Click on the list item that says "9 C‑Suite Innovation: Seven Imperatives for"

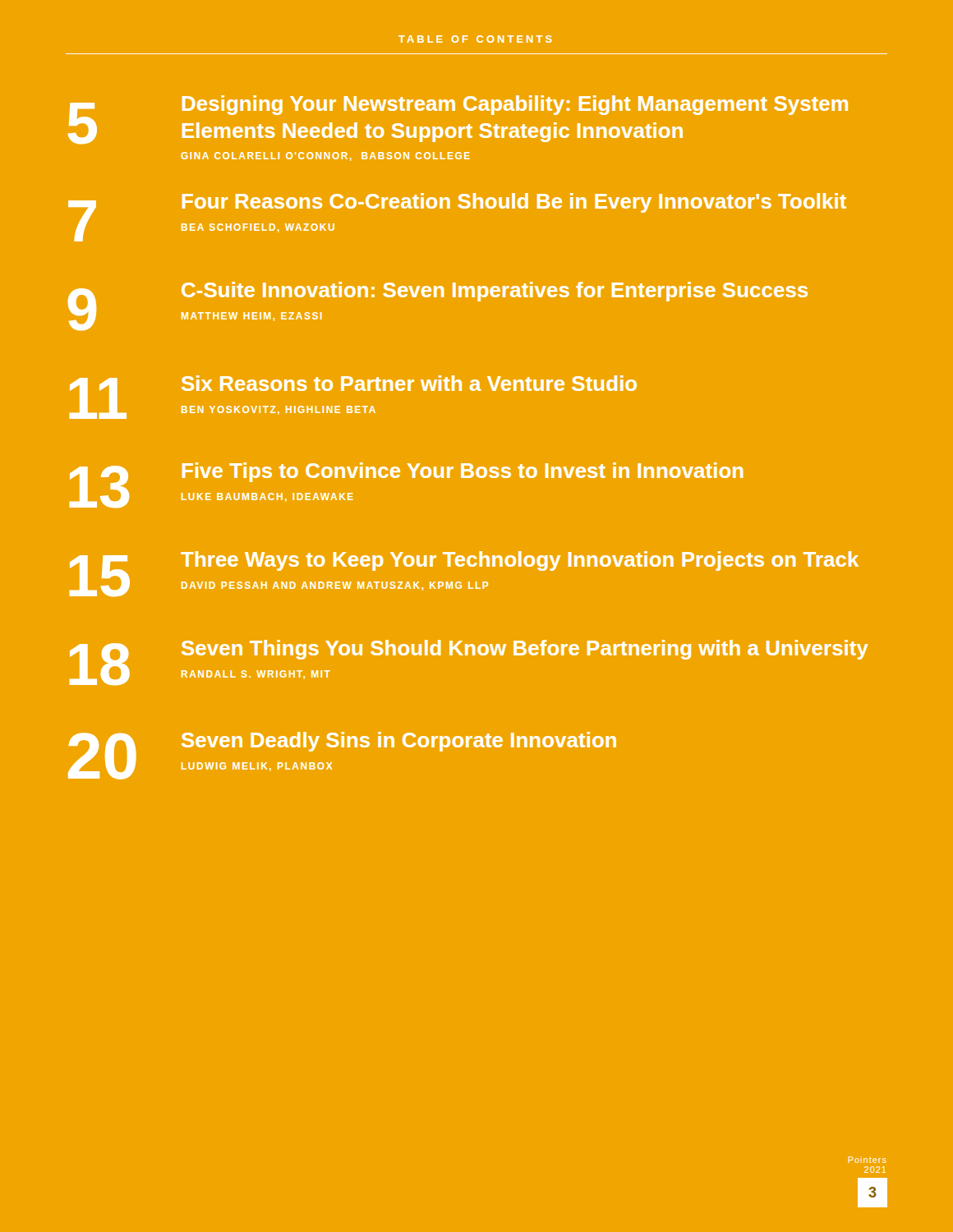coord(476,308)
